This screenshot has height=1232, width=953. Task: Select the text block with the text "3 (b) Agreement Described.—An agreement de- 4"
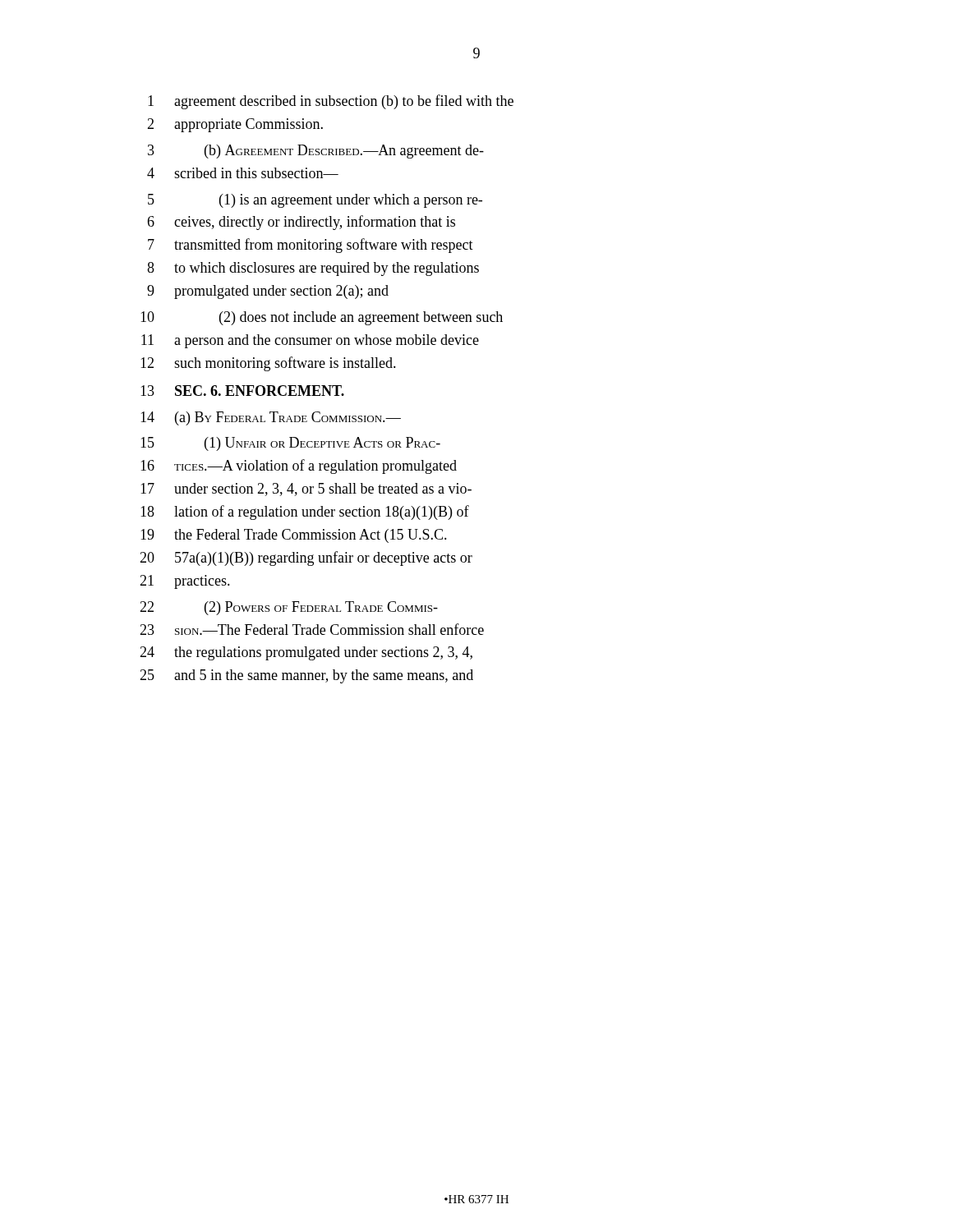tap(316, 152)
